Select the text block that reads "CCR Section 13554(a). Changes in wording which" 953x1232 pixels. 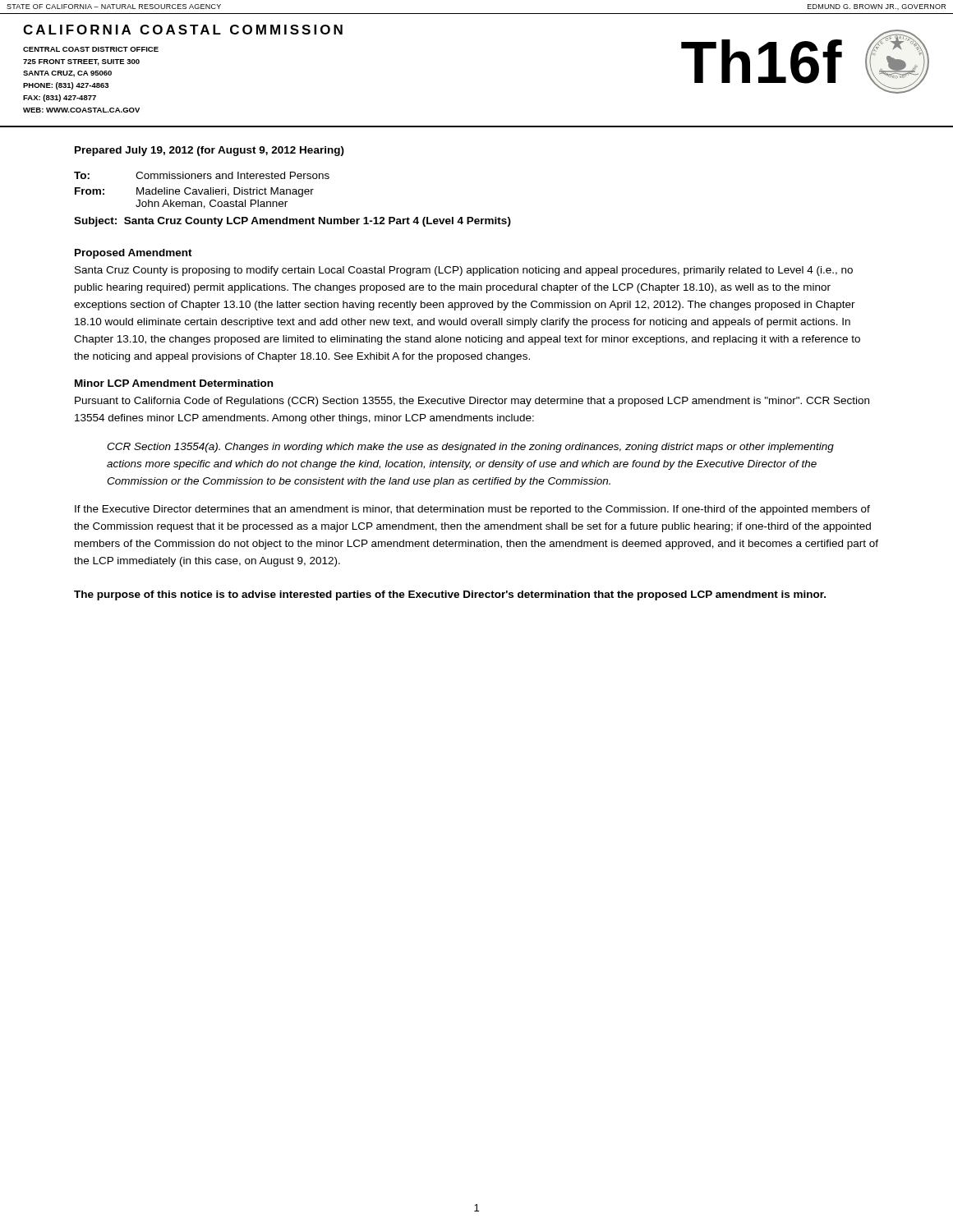tap(470, 463)
